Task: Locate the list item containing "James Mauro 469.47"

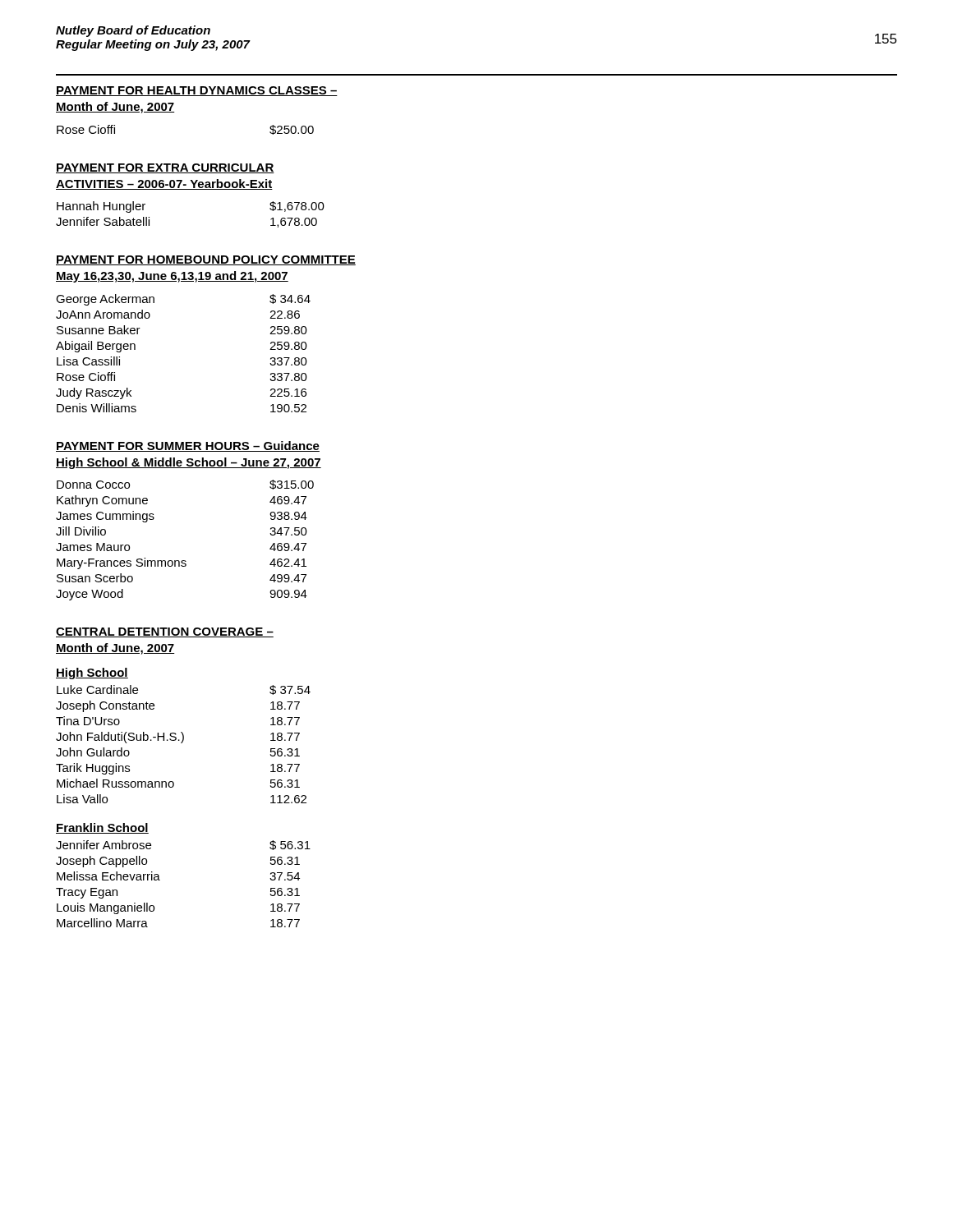Action: click(89, 547)
